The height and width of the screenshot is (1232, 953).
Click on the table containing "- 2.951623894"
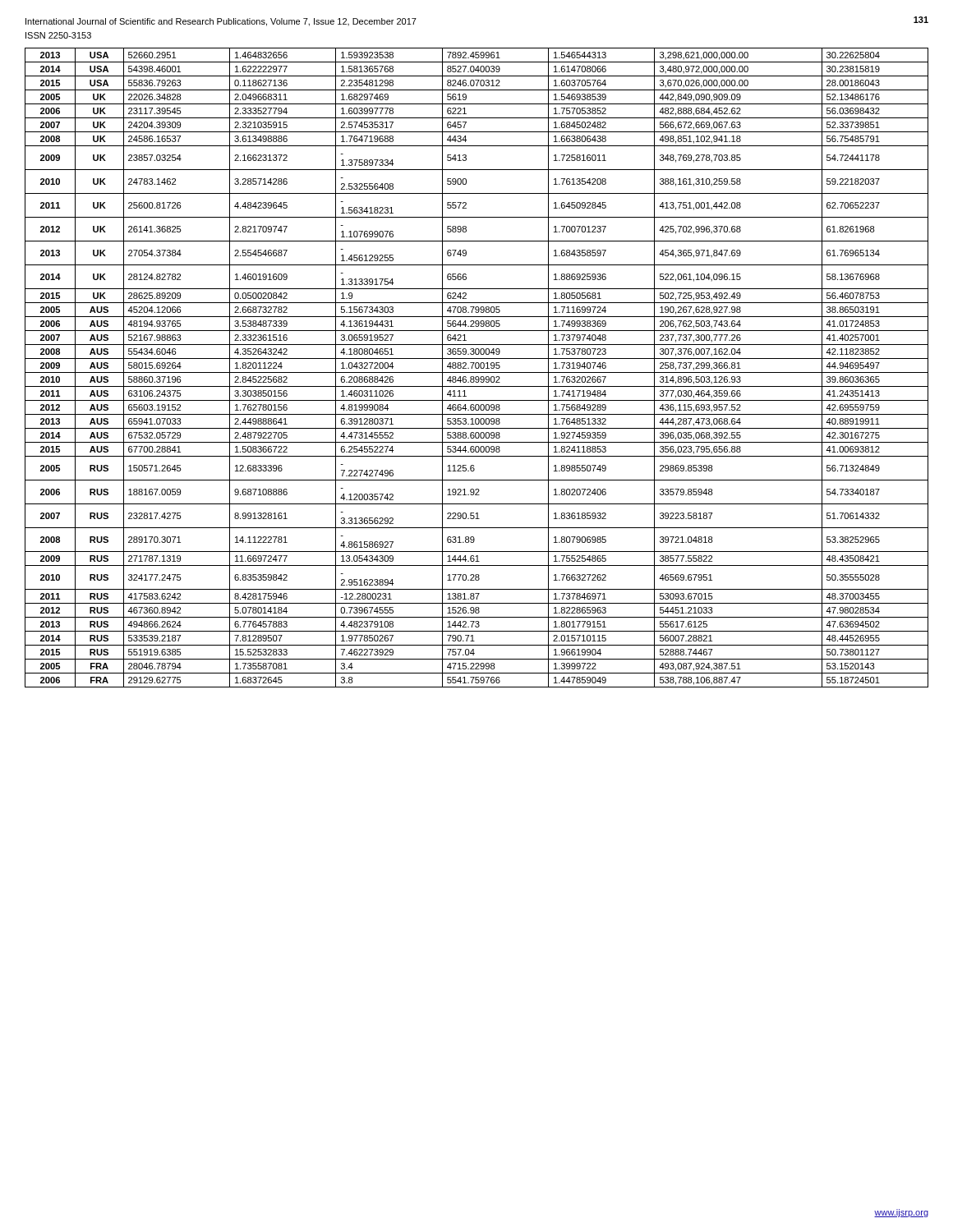[476, 368]
